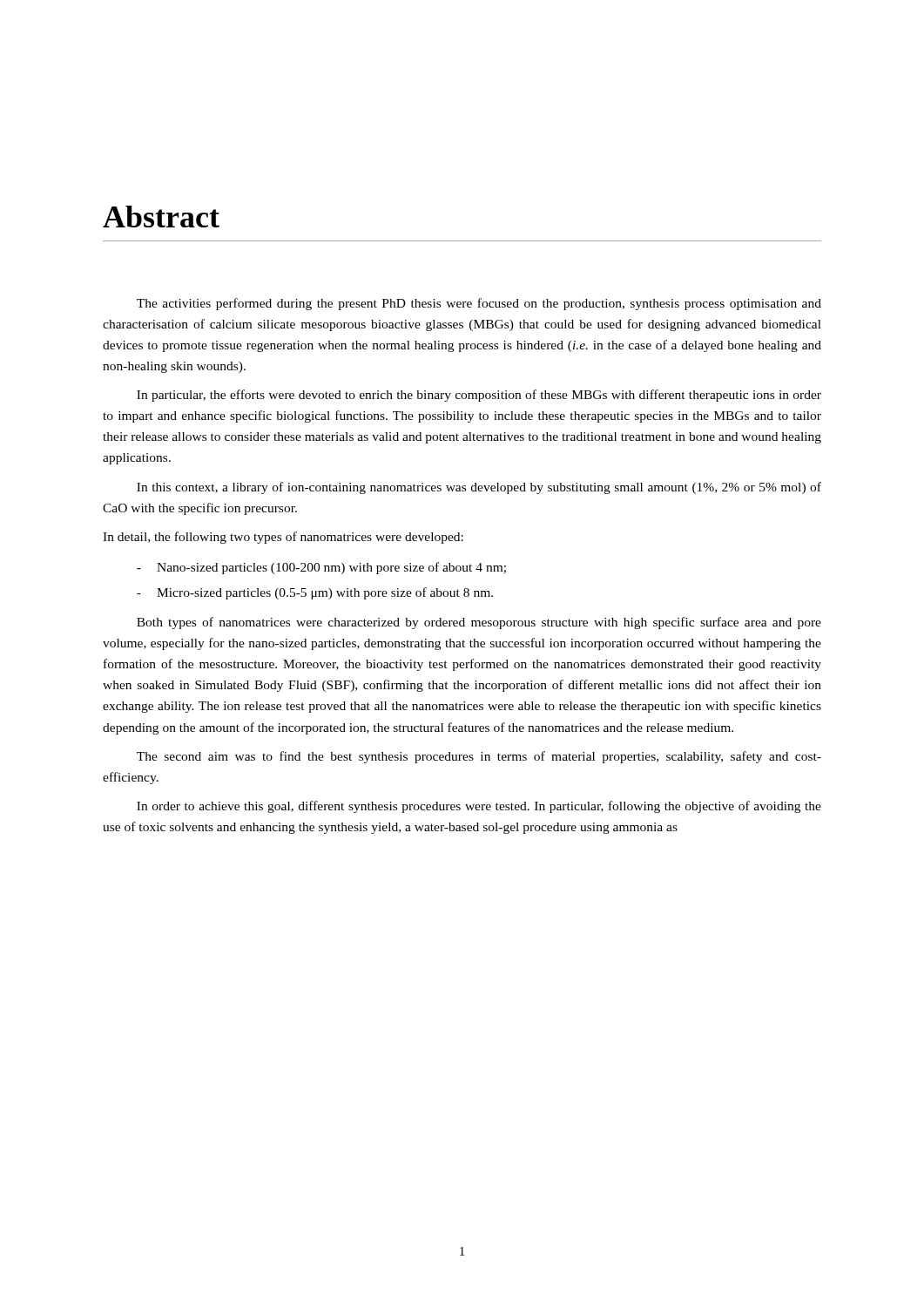Locate the block of text that opens with "- Micro-sized particles (0.5-5 μm)"
924x1307 pixels.
coord(315,592)
